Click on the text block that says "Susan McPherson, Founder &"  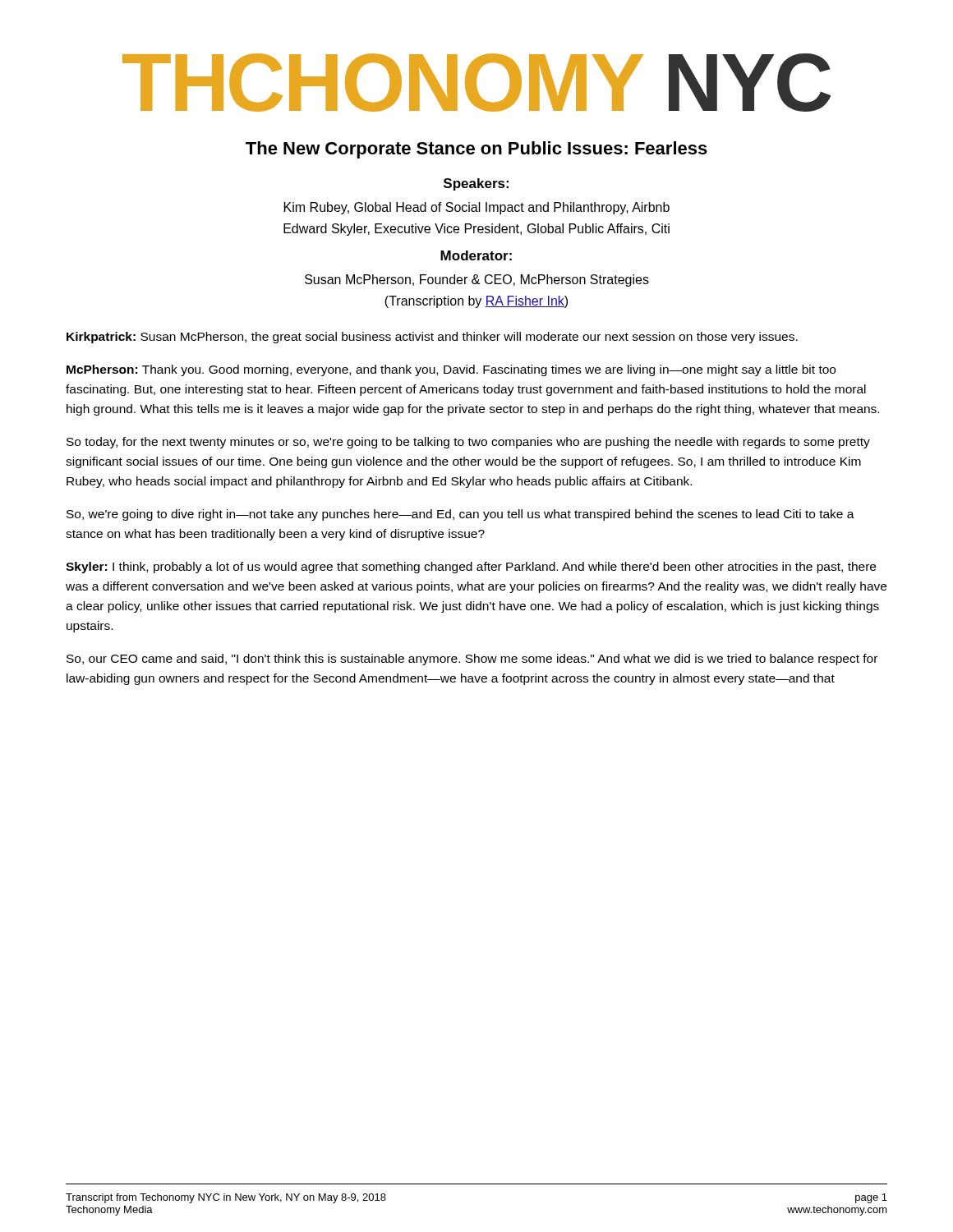(476, 280)
